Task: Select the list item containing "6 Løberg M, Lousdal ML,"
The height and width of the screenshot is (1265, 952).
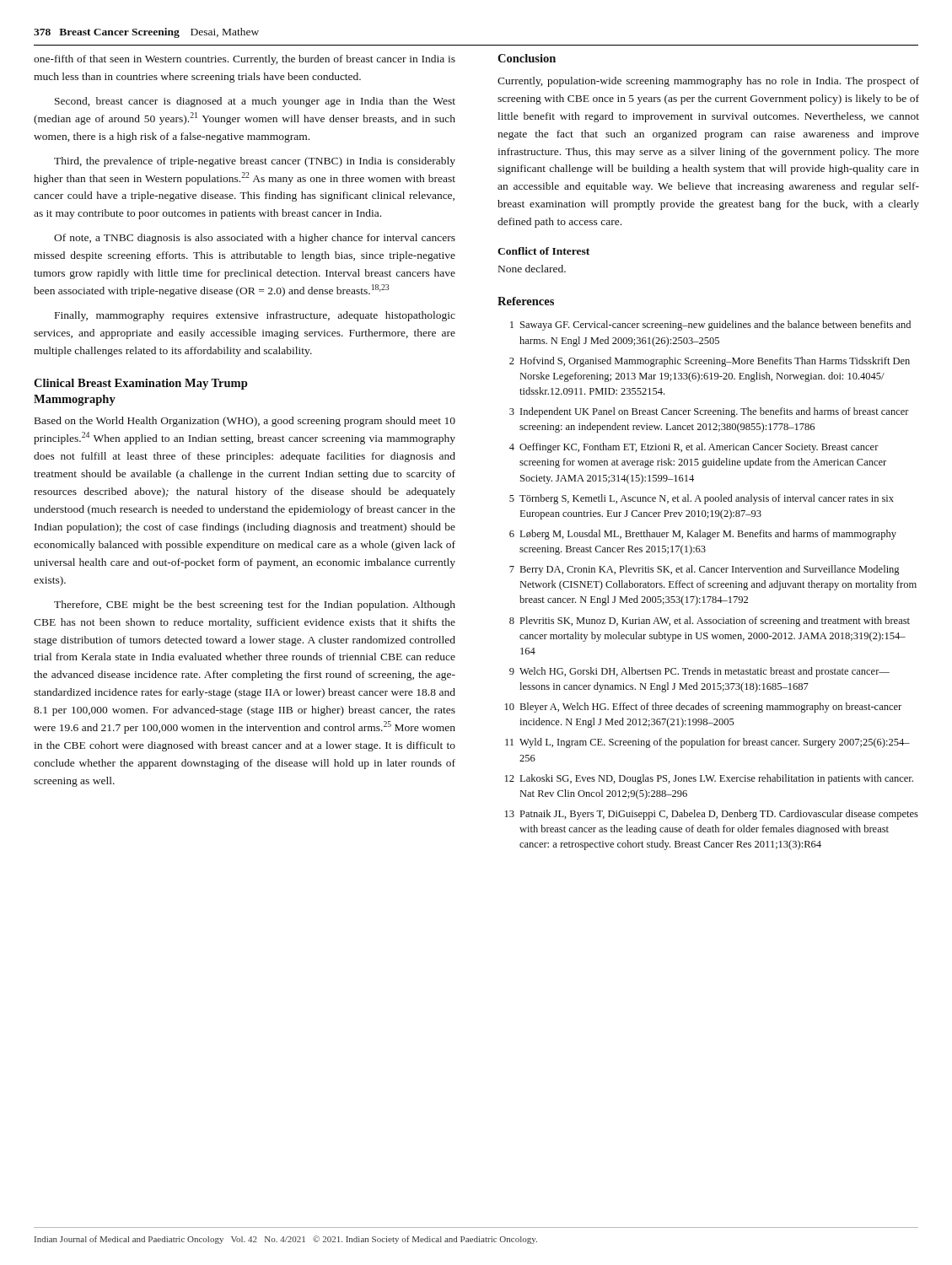Action: [x=708, y=541]
